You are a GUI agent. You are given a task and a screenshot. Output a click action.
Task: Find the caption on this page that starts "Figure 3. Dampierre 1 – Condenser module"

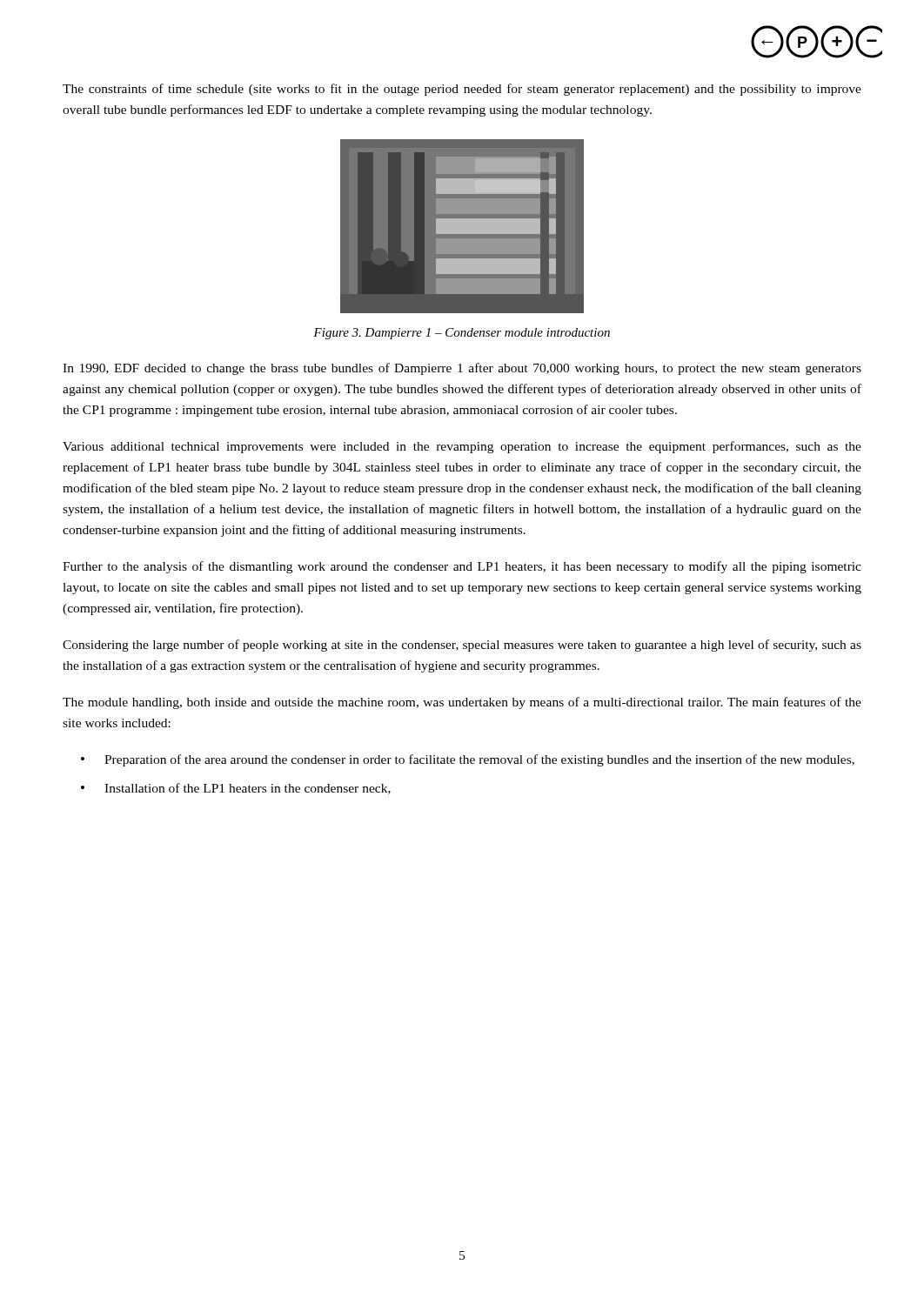coord(462,332)
